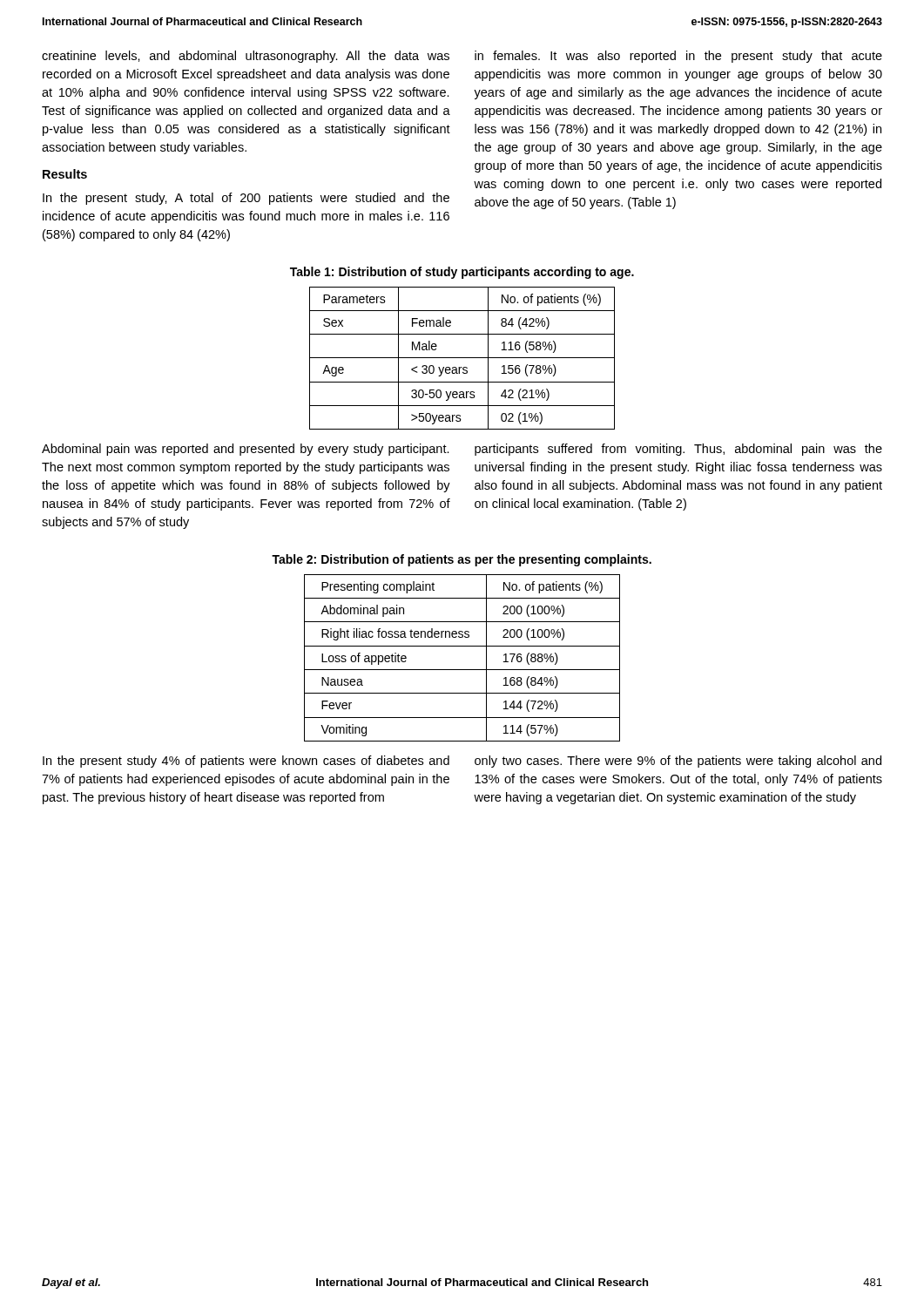Select the text block that reads "creatinine levels, and abdominal ultrasonography. All"
This screenshot has height=1307, width=924.
click(x=246, y=102)
